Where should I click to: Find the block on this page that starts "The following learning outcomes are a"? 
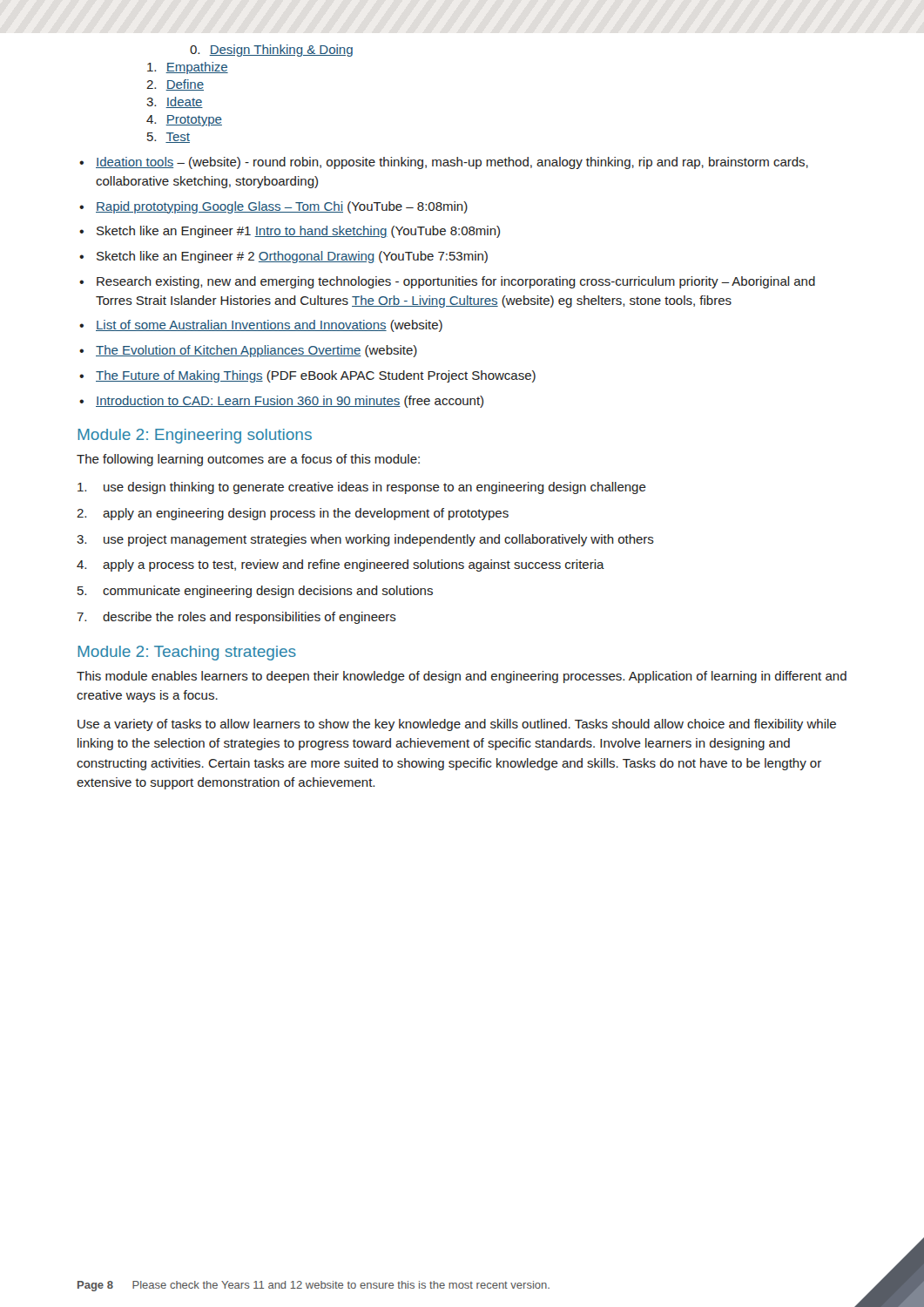tap(249, 459)
